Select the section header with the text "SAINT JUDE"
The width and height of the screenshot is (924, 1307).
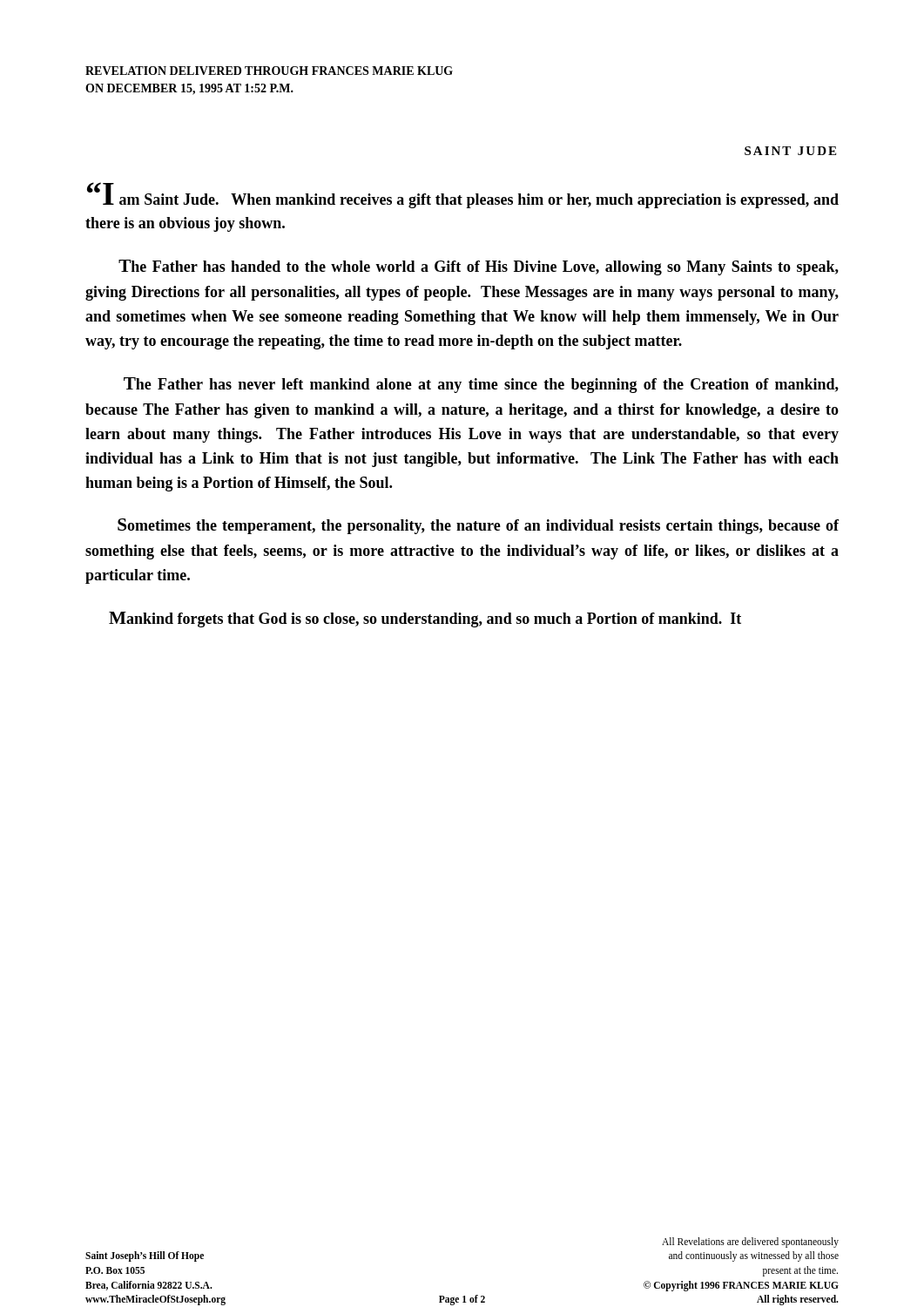791,150
